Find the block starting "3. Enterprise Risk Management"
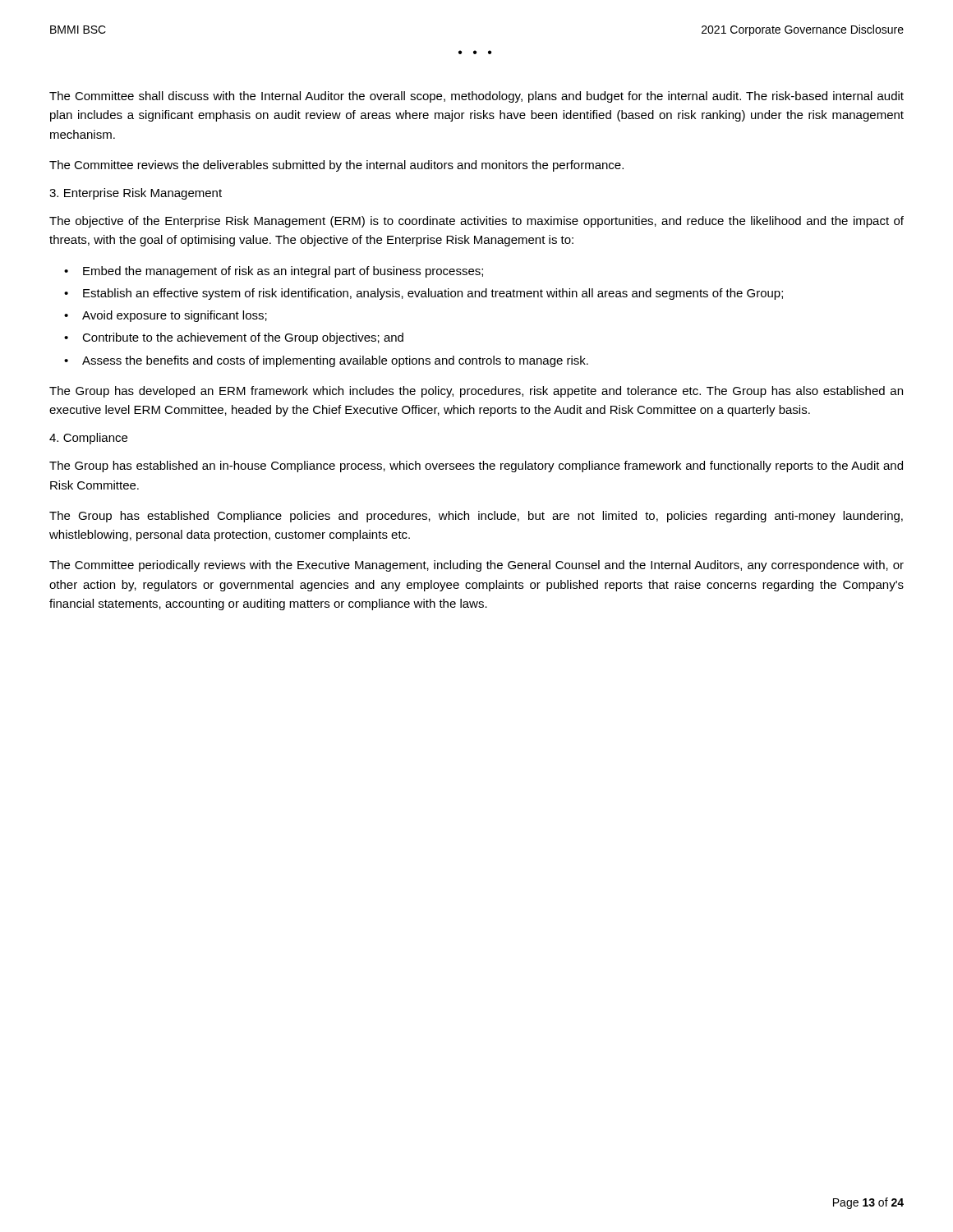 click(x=136, y=193)
